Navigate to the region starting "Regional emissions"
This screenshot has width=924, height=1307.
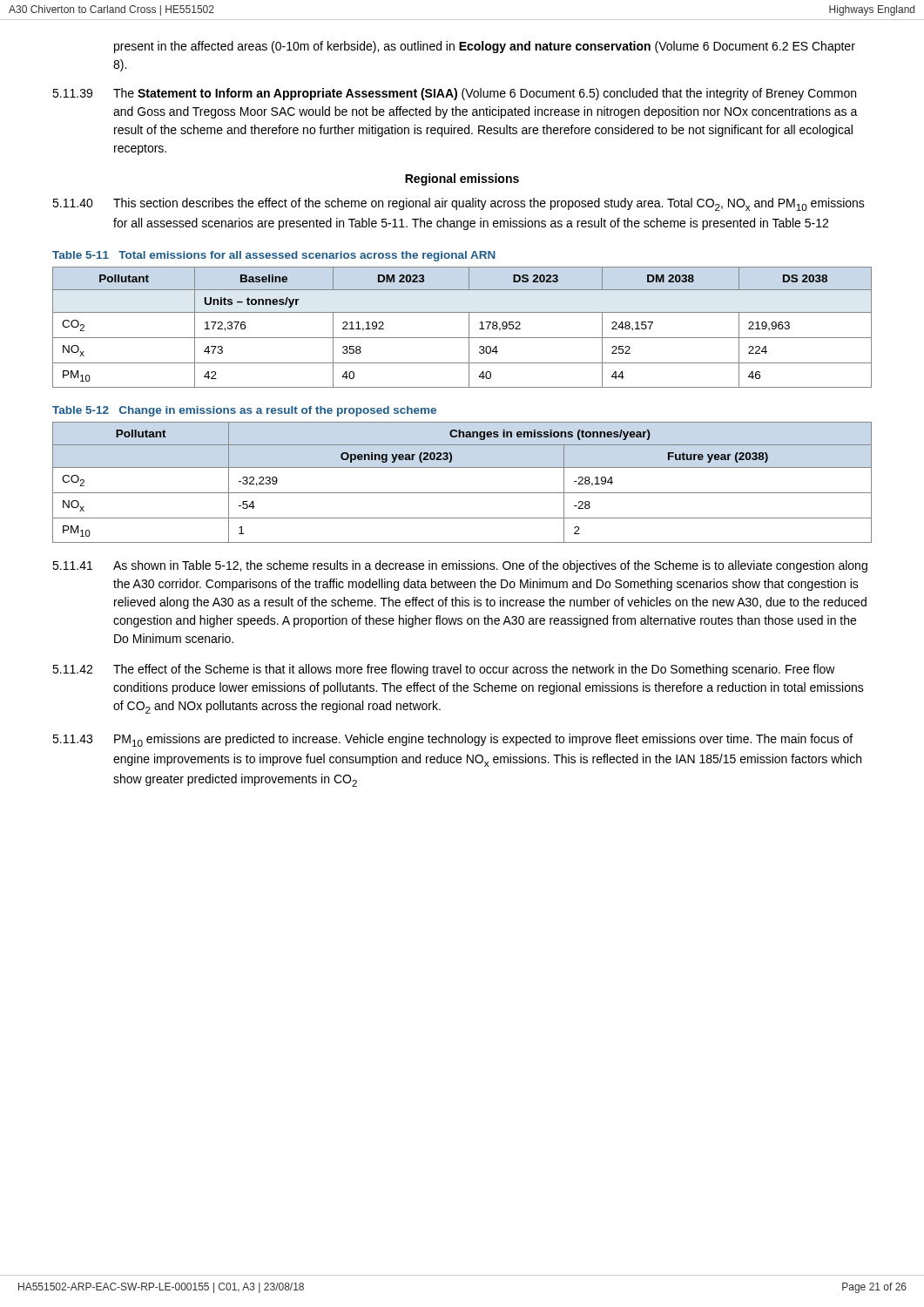pos(462,179)
